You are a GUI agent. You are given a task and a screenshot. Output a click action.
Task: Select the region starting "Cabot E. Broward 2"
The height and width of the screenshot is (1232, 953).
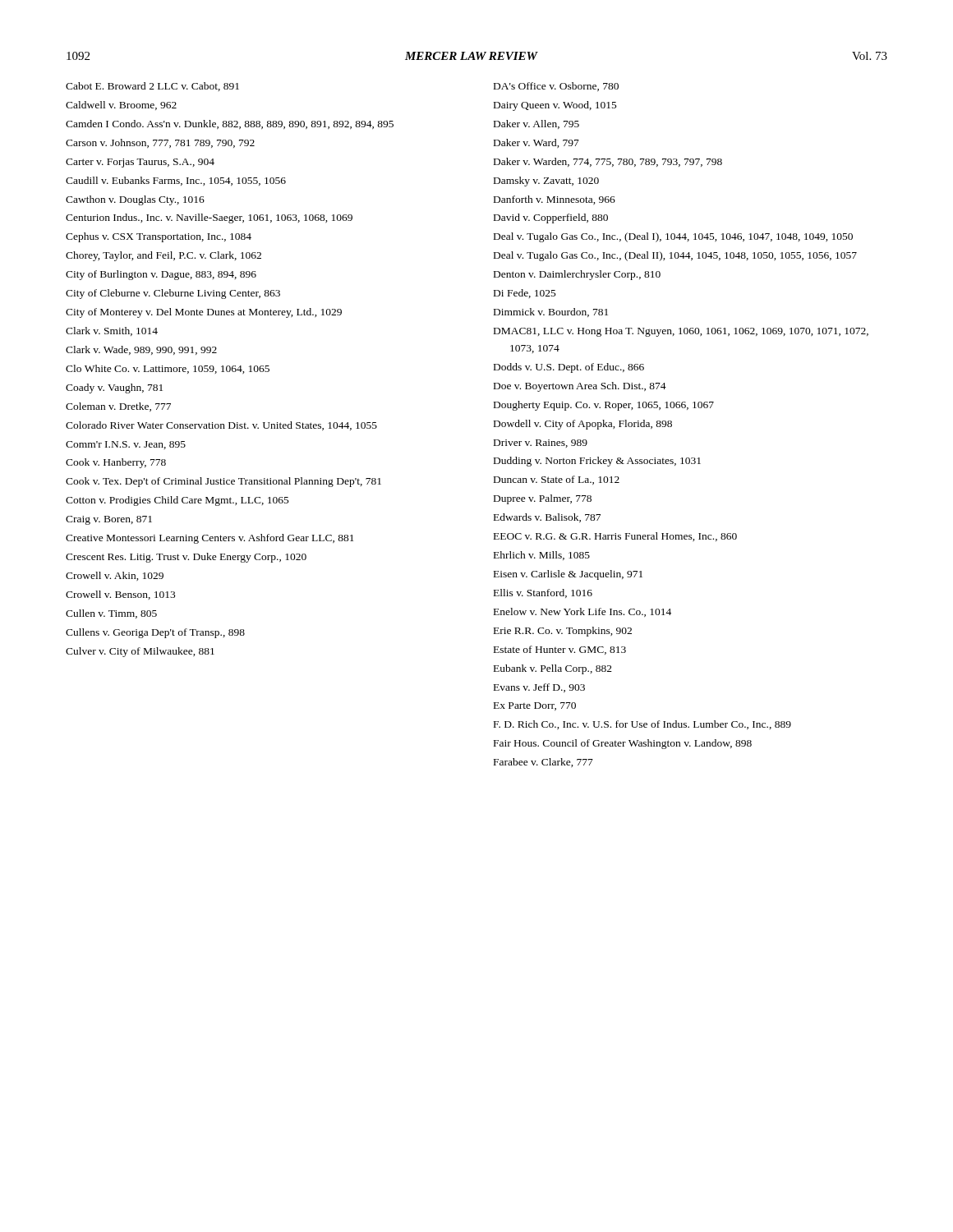153,86
